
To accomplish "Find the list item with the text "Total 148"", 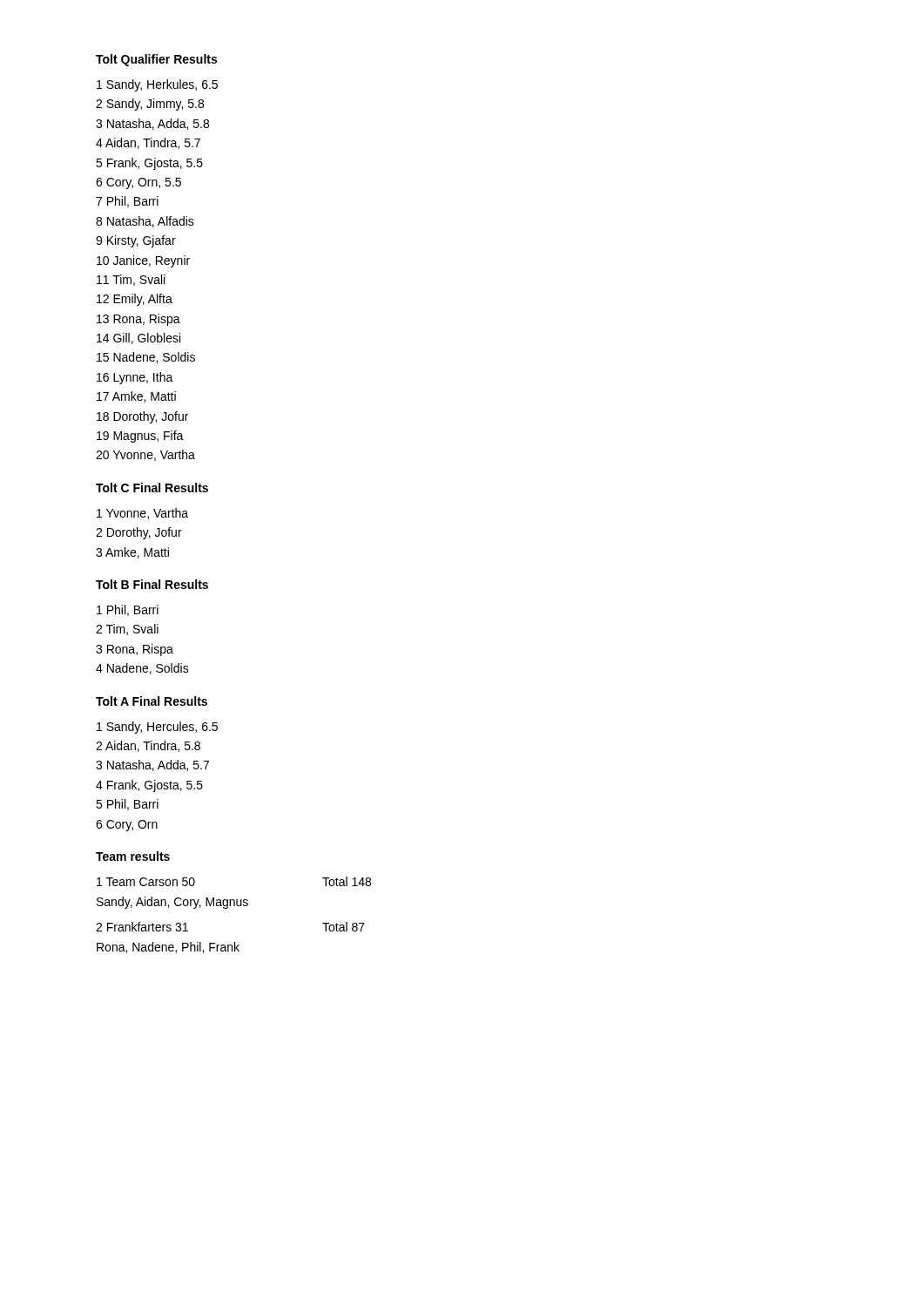I will click(347, 882).
